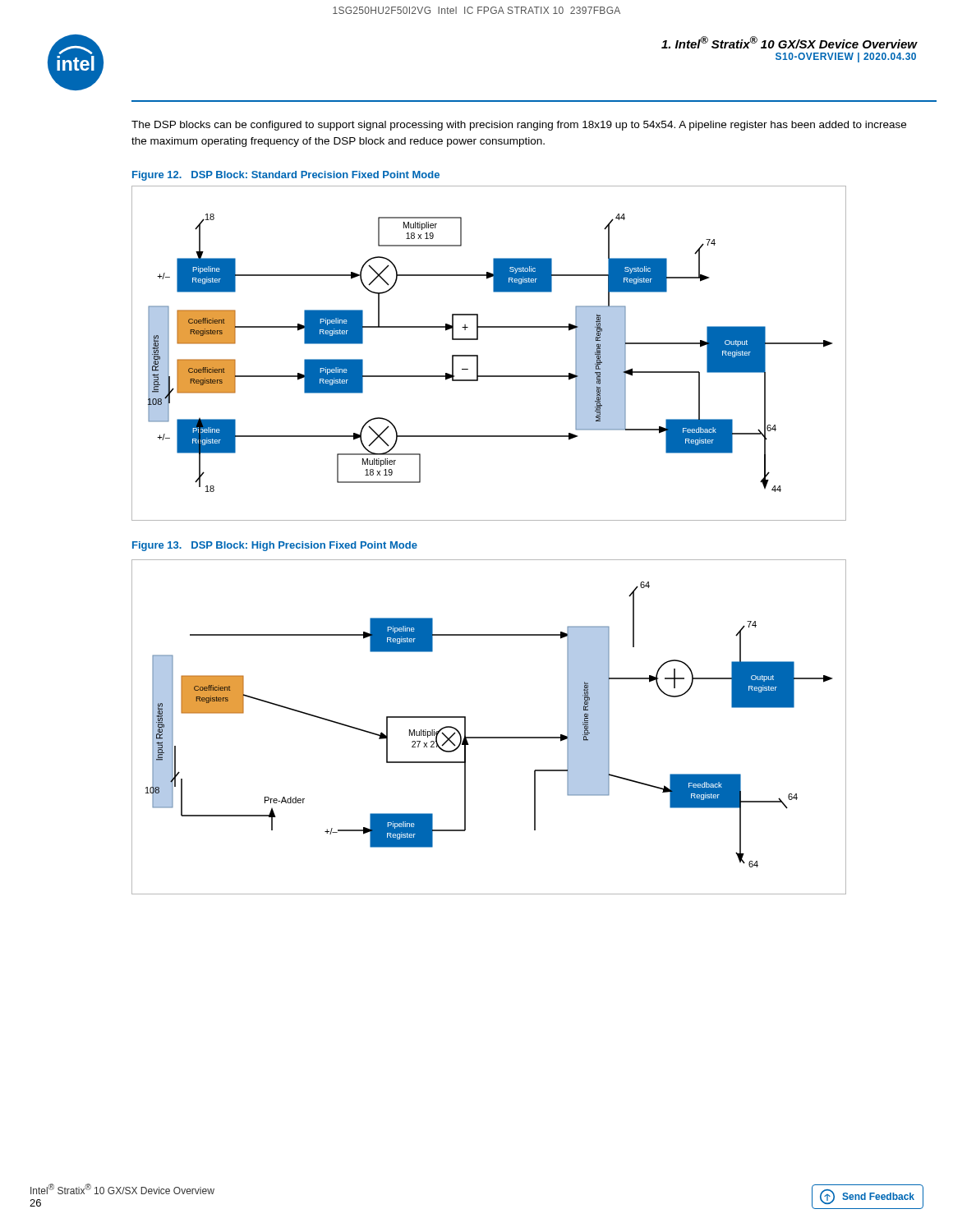Where is the caption that starts "Figure 13. DSP Block: High Precision Fixed Point"?
Image resolution: width=953 pixels, height=1232 pixels.
coord(274,545)
